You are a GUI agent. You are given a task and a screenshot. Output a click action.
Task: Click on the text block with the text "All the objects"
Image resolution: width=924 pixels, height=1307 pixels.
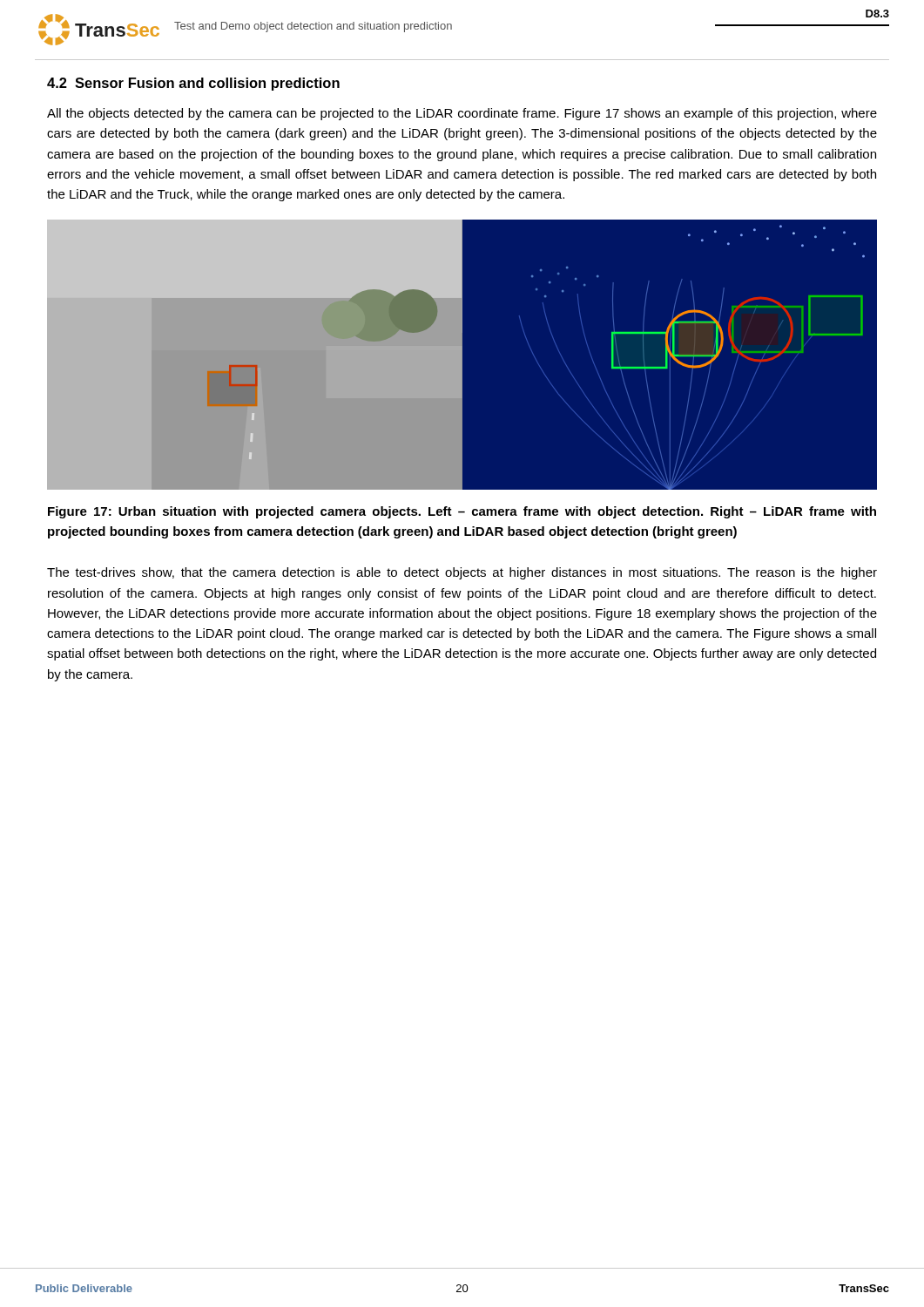point(462,153)
